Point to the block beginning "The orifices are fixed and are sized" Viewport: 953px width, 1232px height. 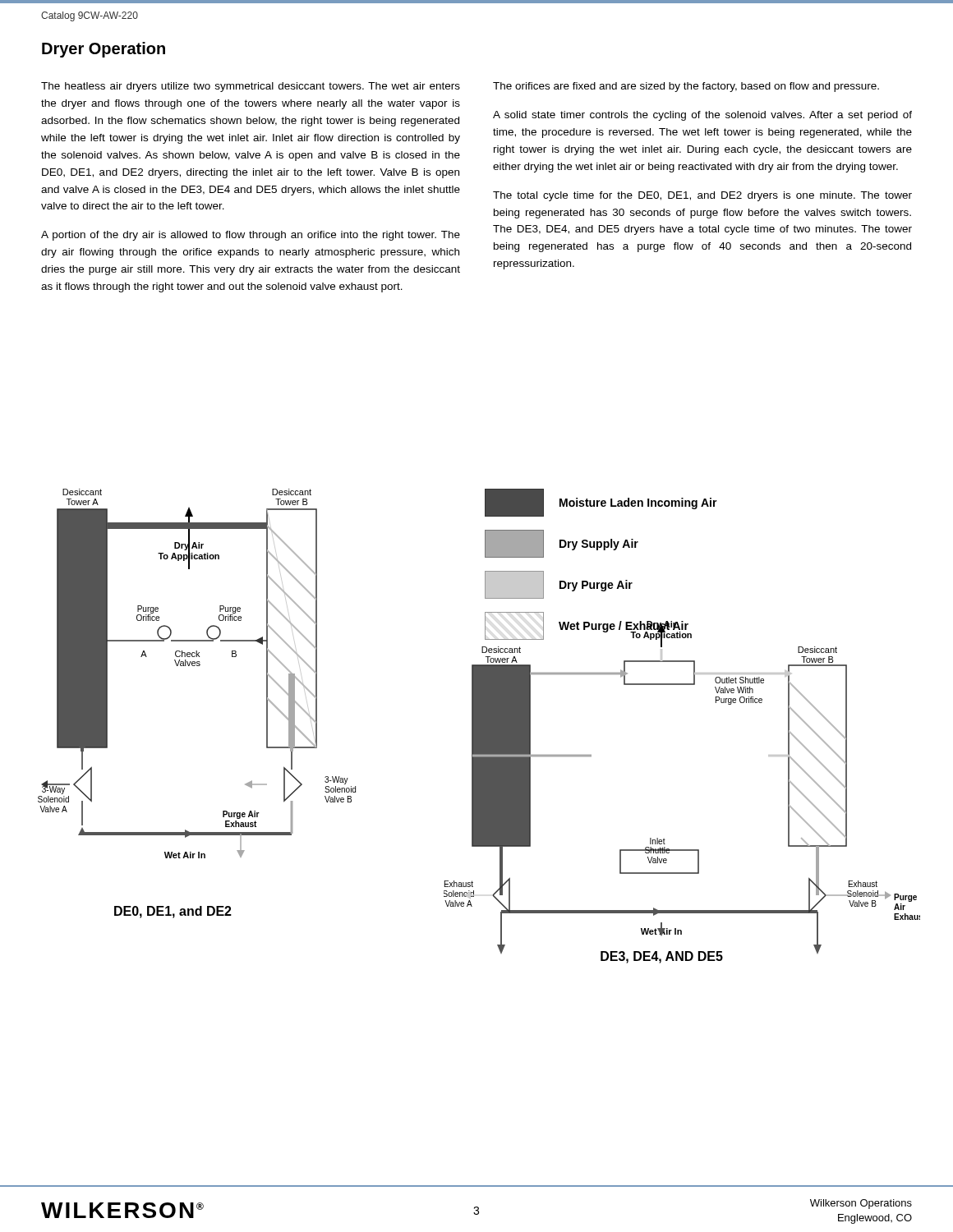coord(702,175)
